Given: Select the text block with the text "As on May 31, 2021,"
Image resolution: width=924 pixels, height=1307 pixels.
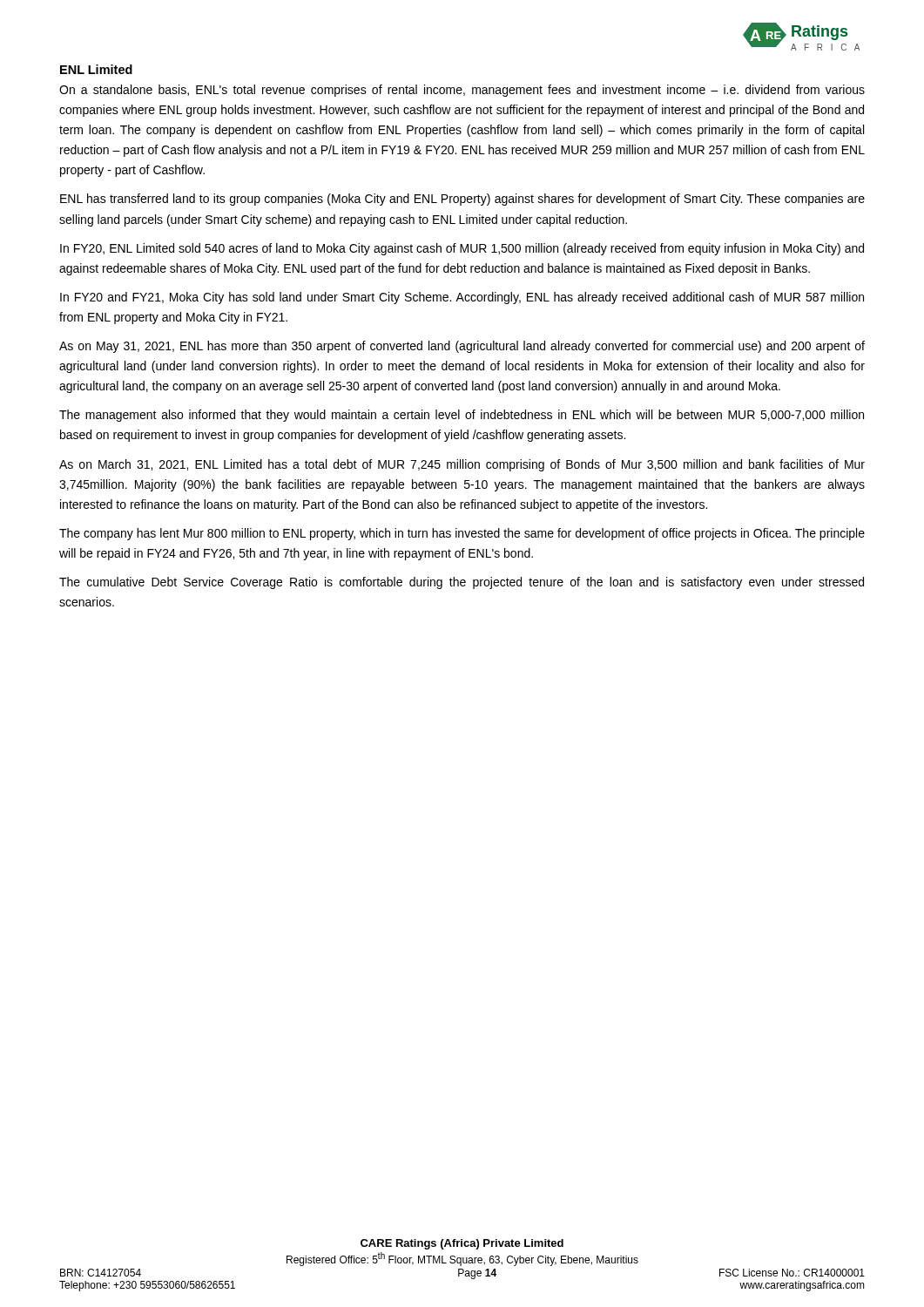Looking at the screenshot, I should [462, 366].
